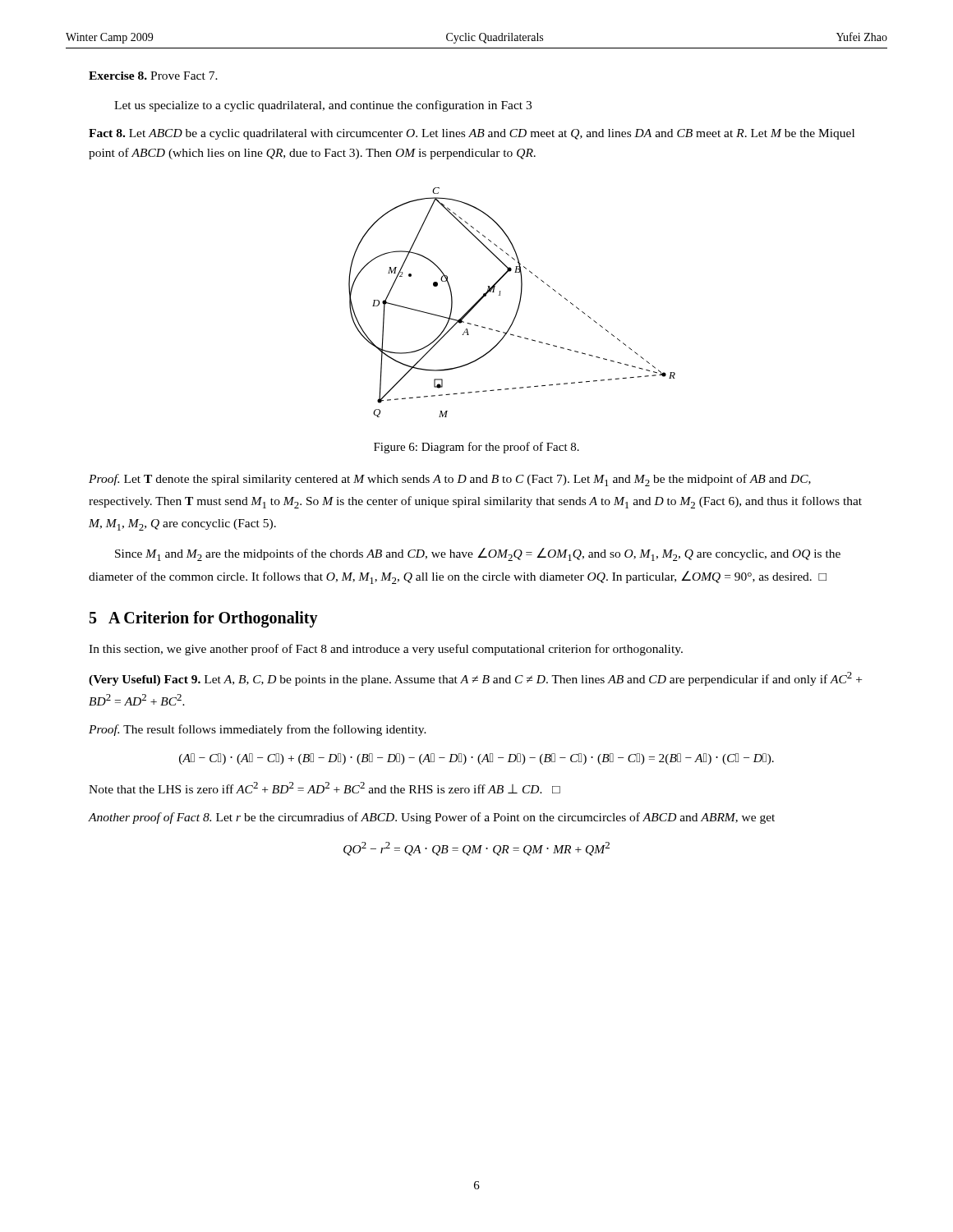Click on the block starting "Figure 6: Diagram for the proof of"

[x=476, y=447]
